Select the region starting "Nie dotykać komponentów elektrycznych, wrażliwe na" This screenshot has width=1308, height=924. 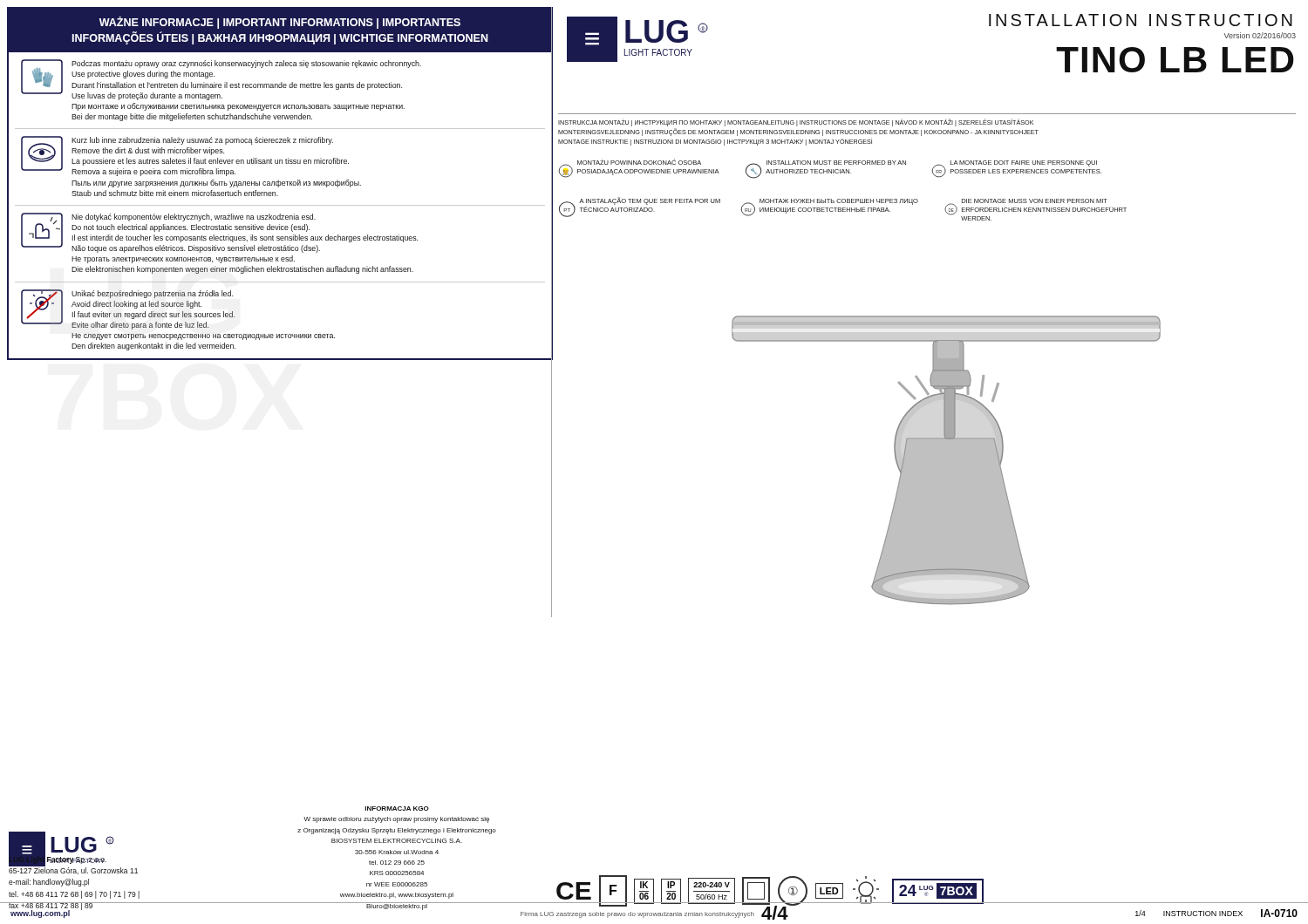(218, 243)
